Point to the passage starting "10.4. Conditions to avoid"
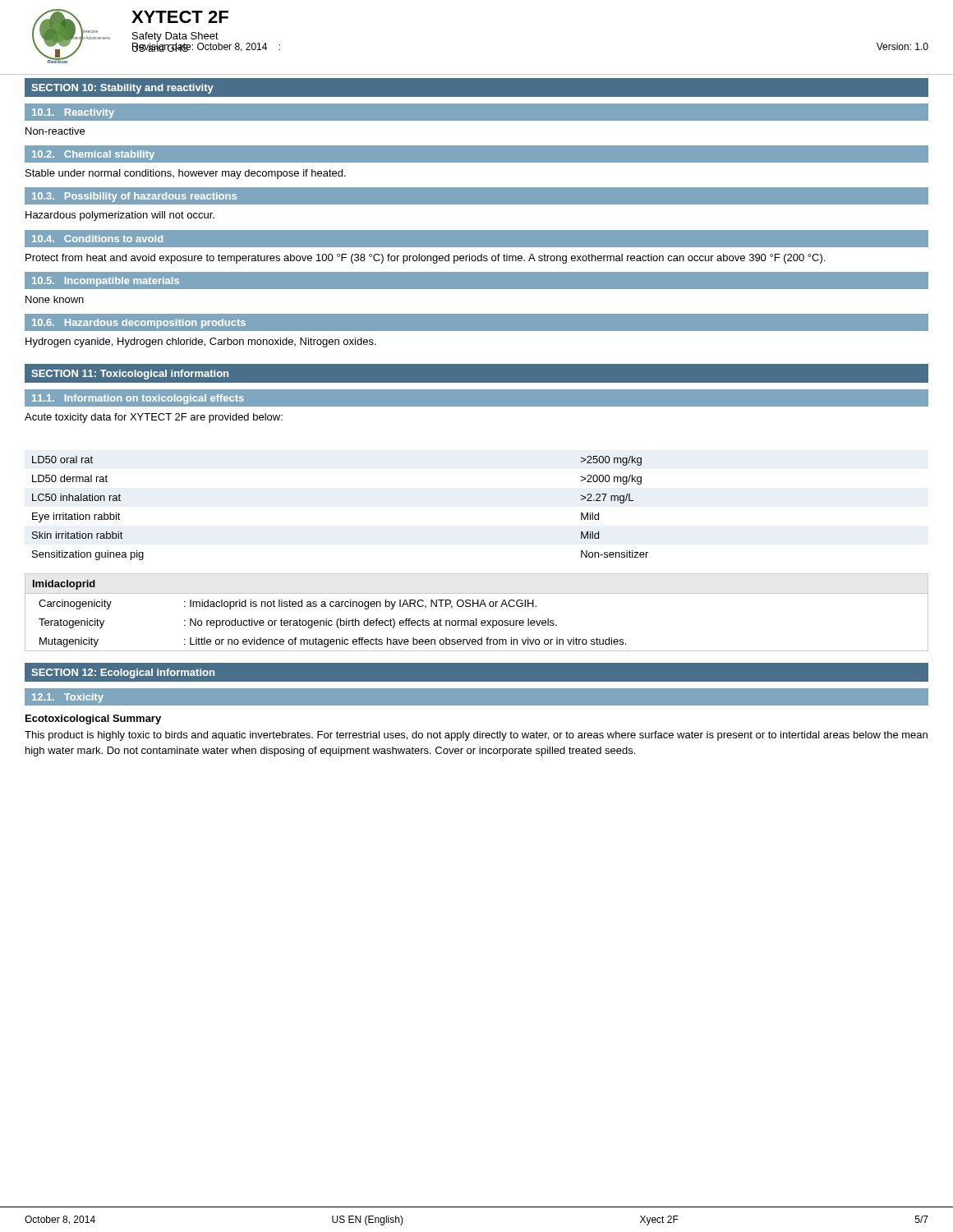The image size is (953, 1232). pos(476,238)
